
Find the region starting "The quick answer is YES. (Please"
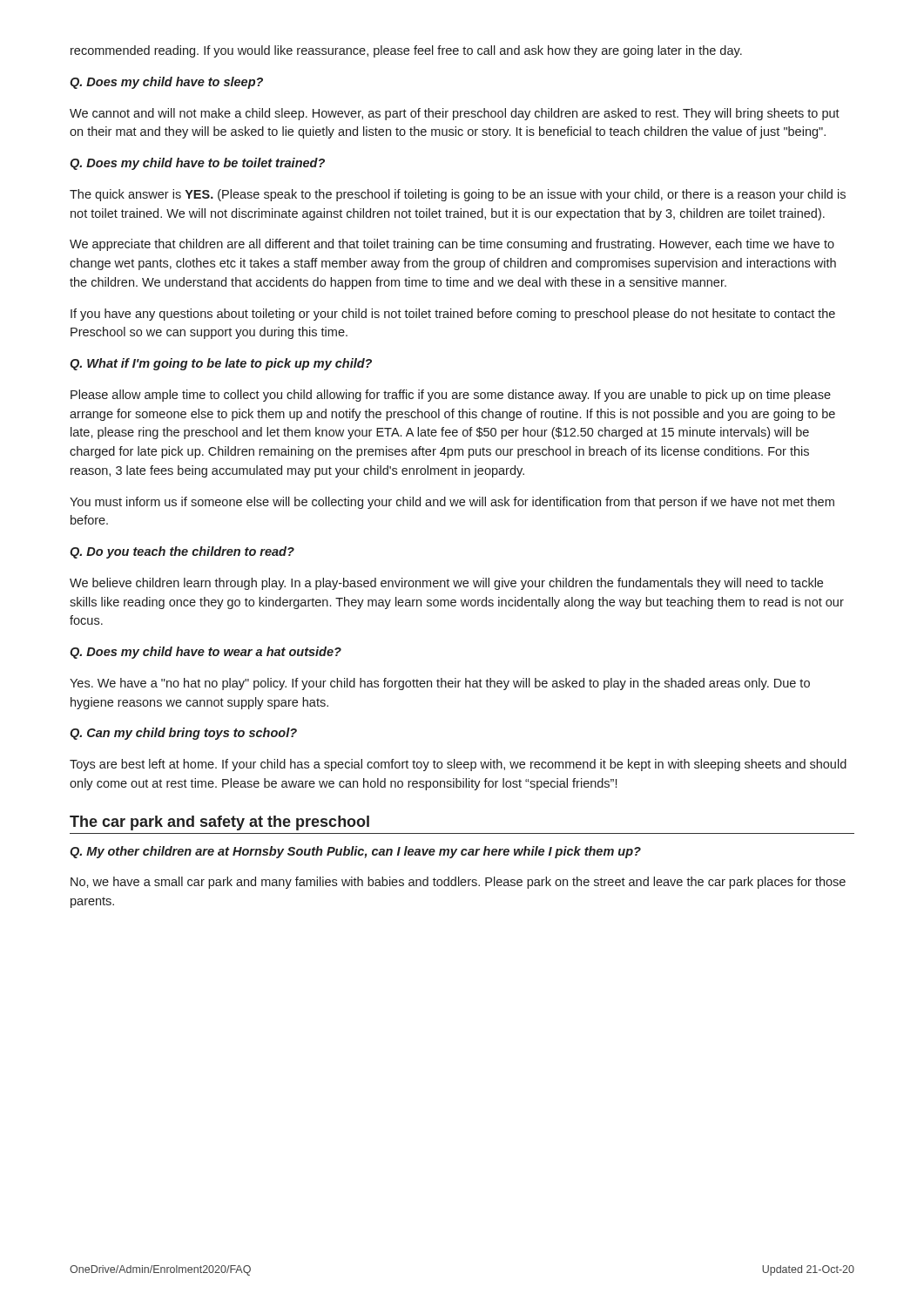click(462, 204)
